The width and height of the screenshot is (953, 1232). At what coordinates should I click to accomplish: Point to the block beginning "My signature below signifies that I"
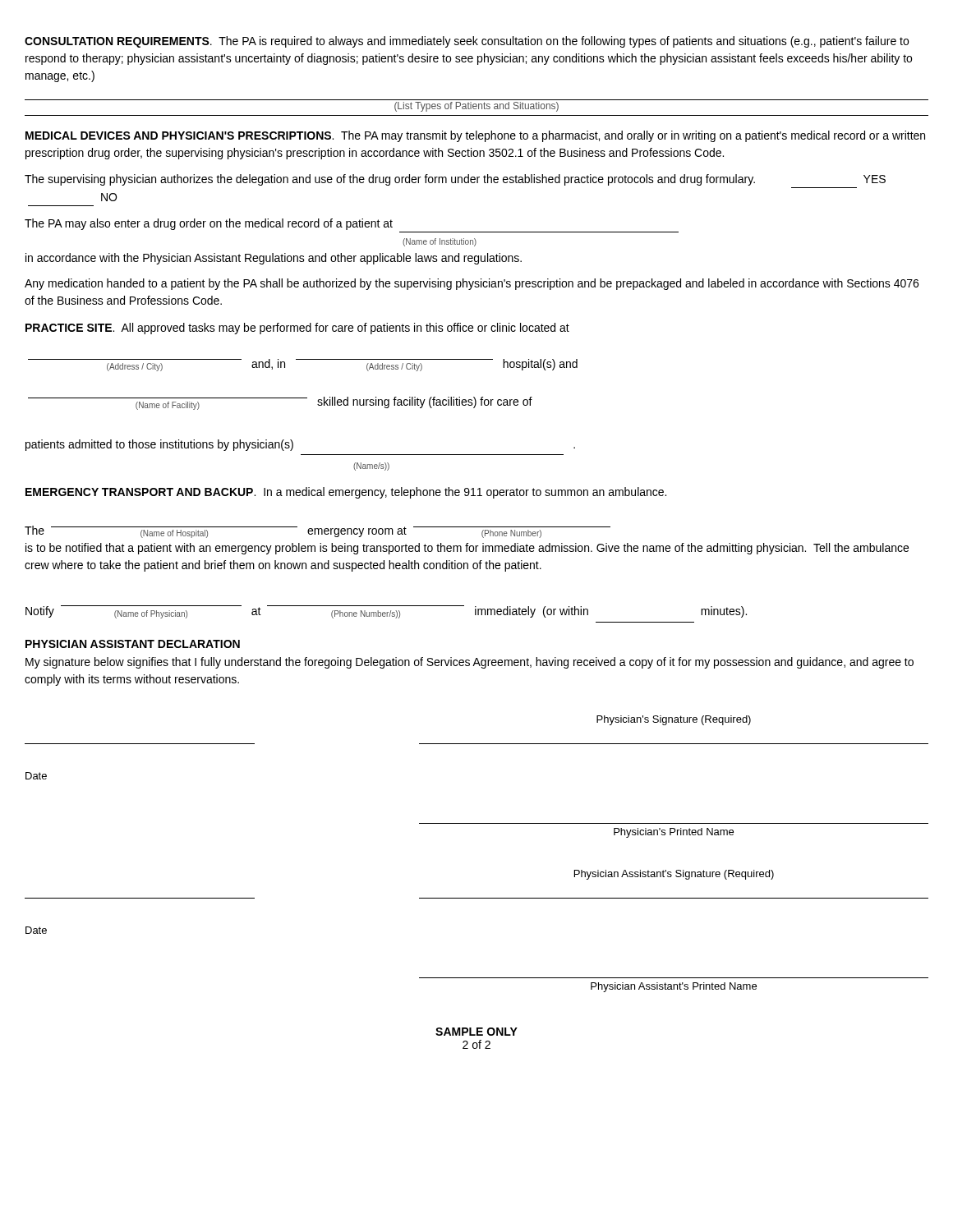coord(469,671)
